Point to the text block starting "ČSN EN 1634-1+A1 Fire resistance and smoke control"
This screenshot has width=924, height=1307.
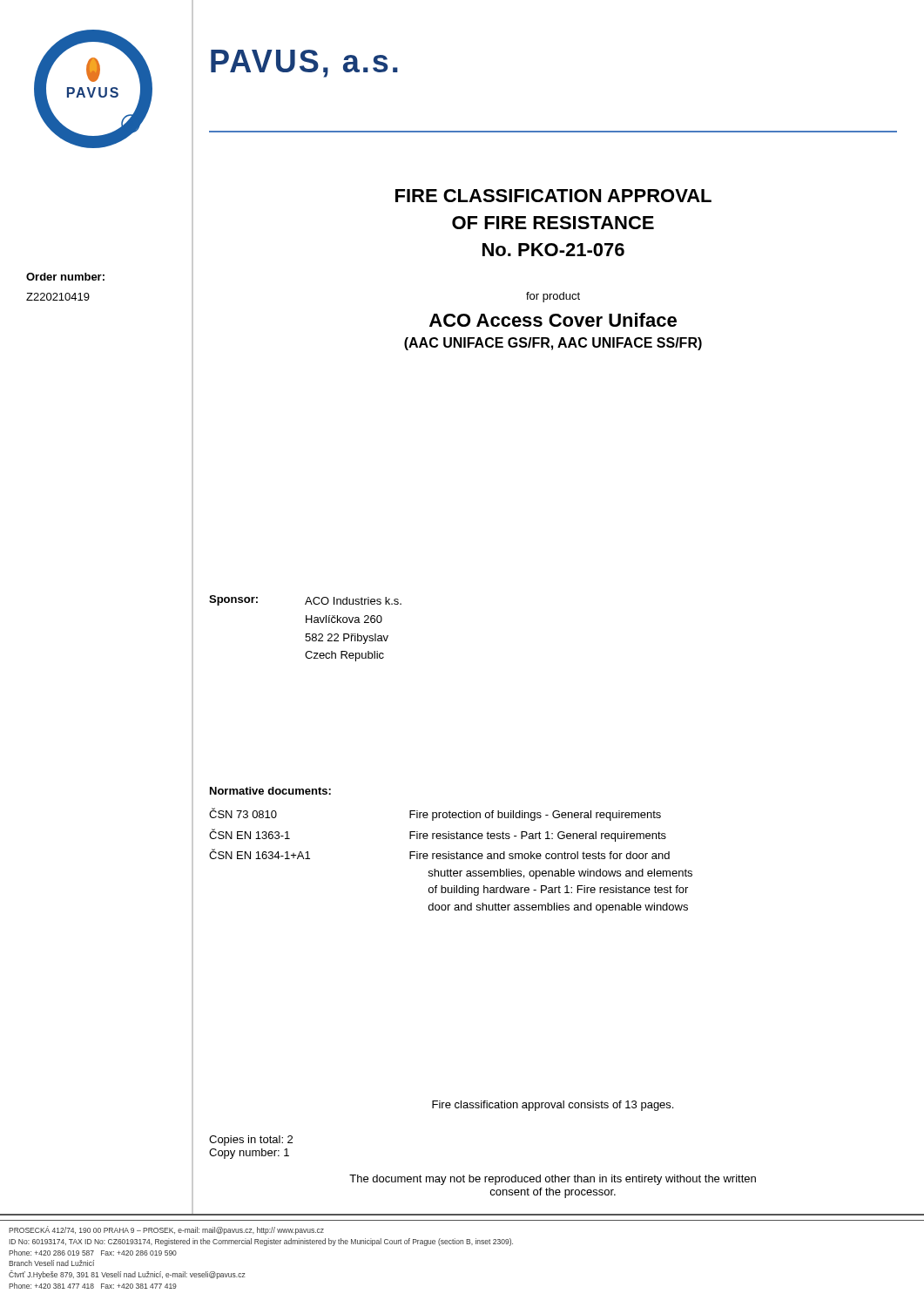point(553,881)
